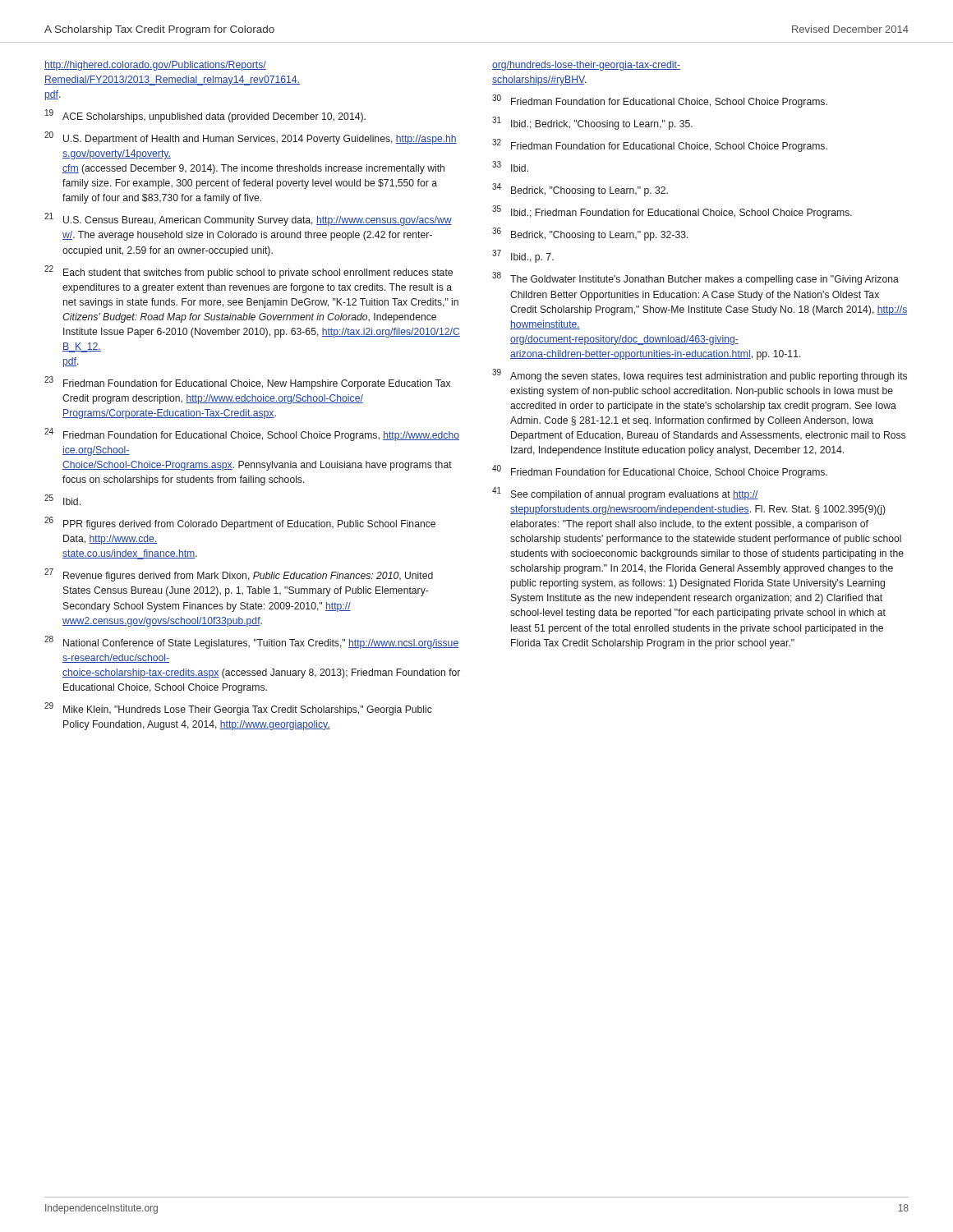Navigate to the region starting "40 Friedman Foundation for Educational"
This screenshot has width=953, height=1232.
[x=700, y=472]
